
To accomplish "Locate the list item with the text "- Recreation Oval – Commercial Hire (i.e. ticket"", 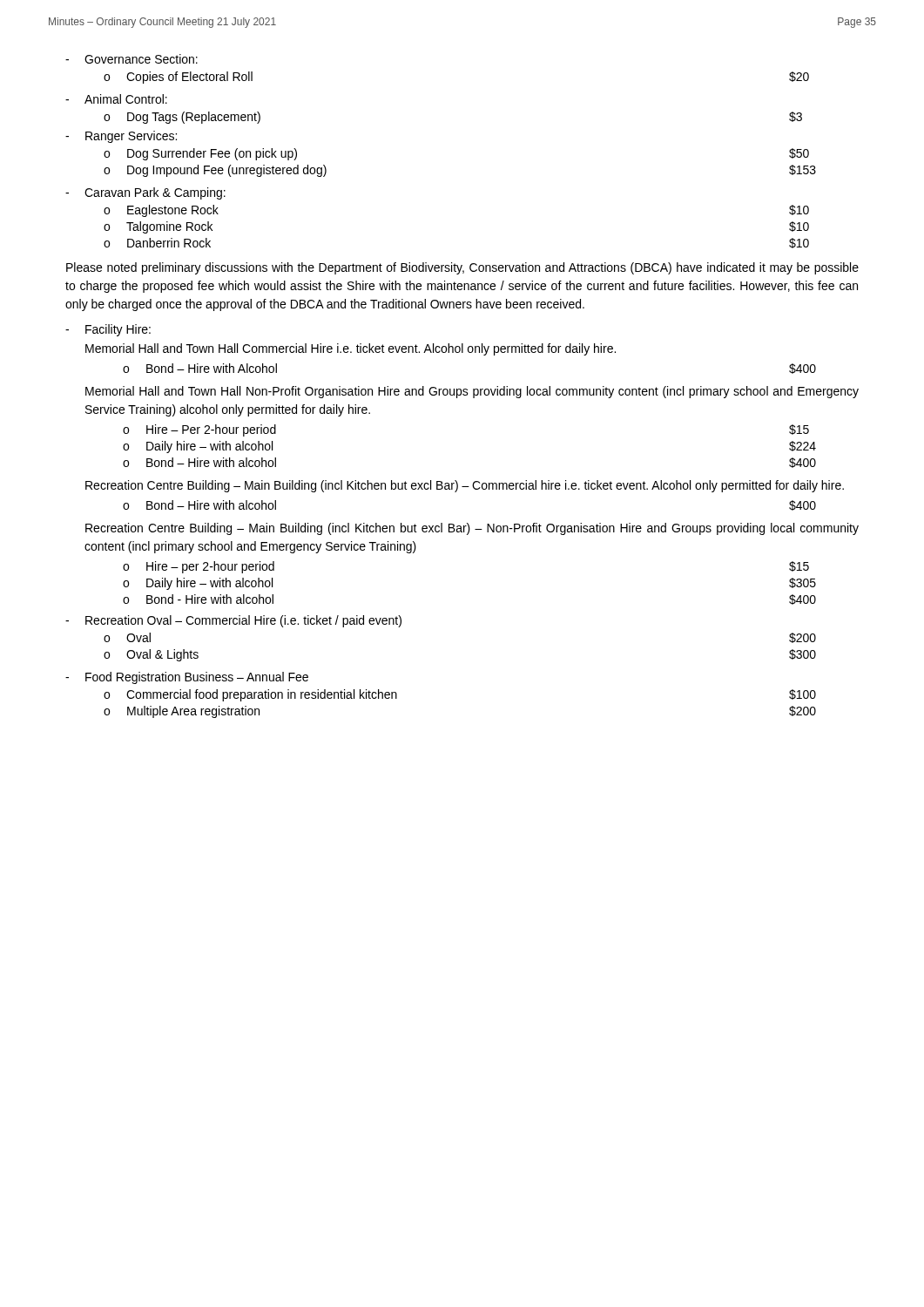I will 233,621.
